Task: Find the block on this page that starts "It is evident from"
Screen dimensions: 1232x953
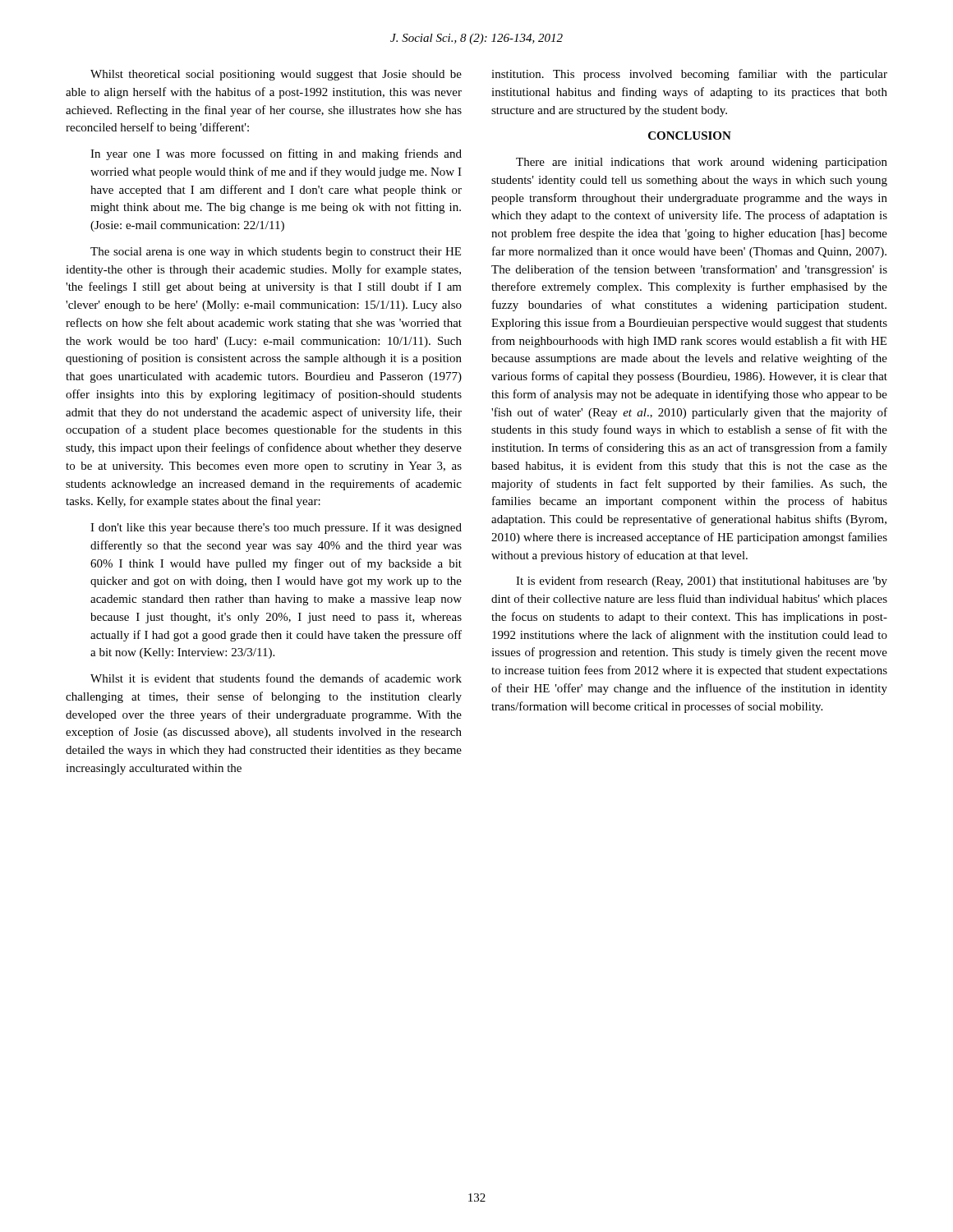Action: tap(689, 644)
